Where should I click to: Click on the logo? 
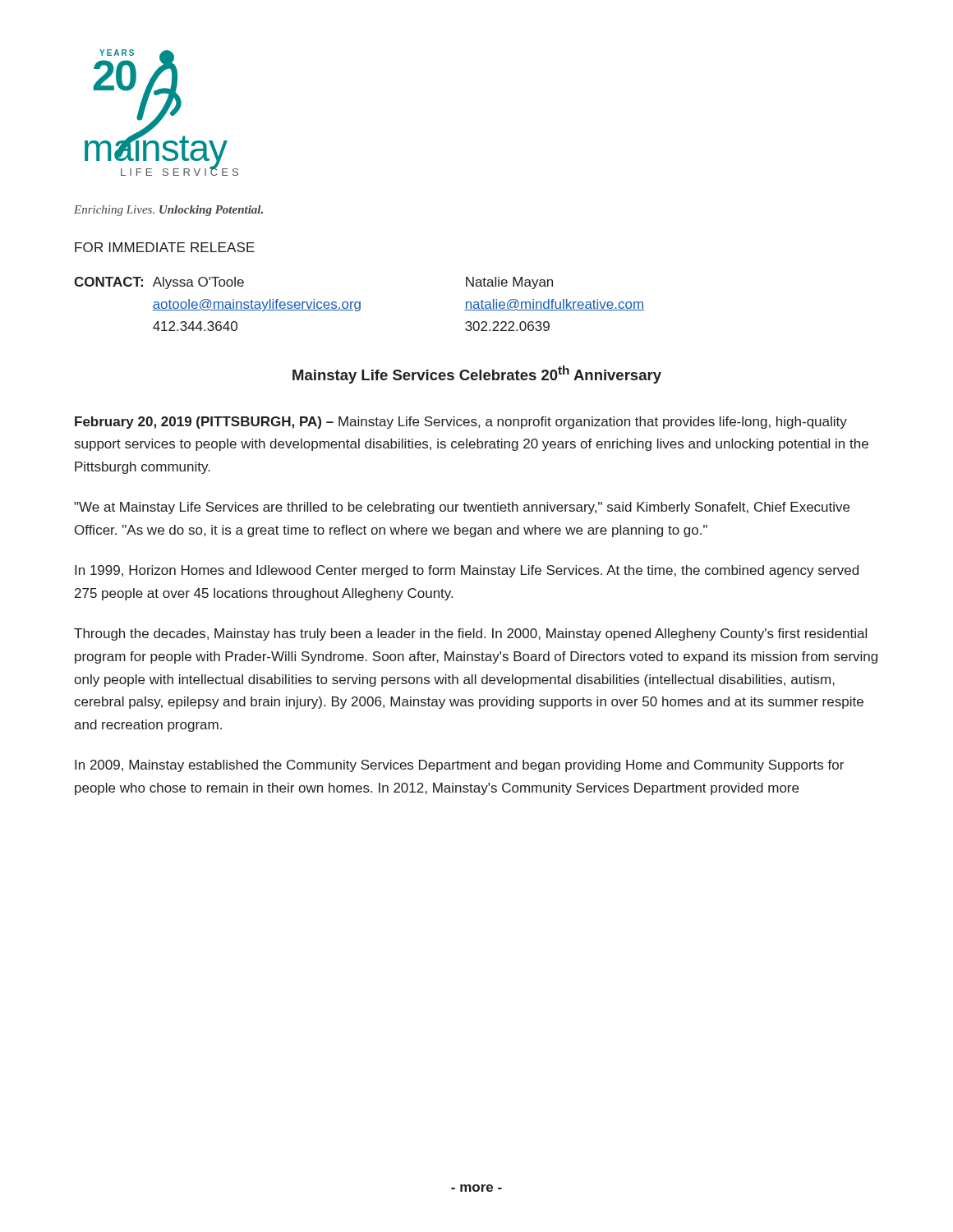[x=476, y=115]
